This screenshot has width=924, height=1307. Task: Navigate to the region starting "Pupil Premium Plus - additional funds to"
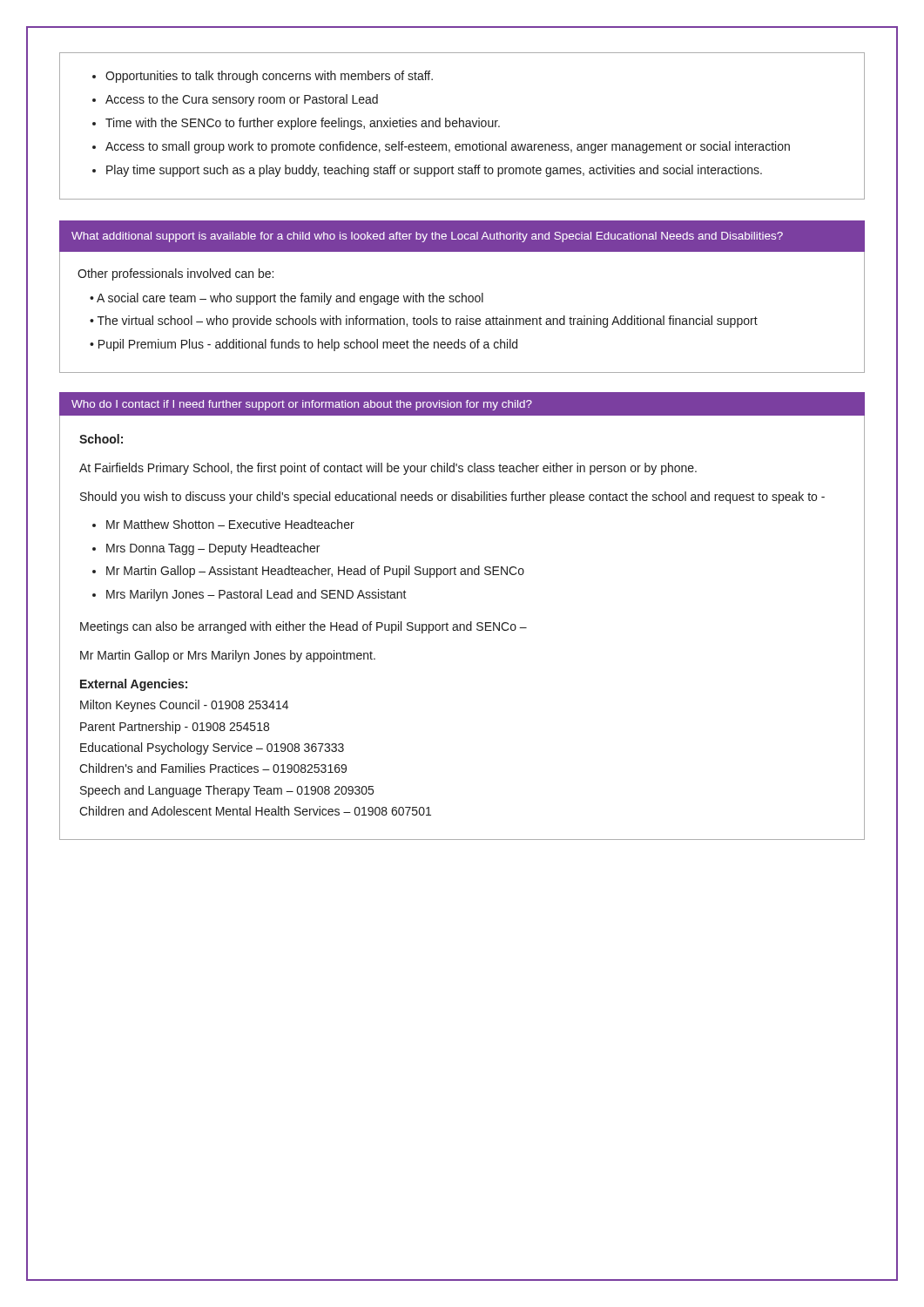coord(308,344)
